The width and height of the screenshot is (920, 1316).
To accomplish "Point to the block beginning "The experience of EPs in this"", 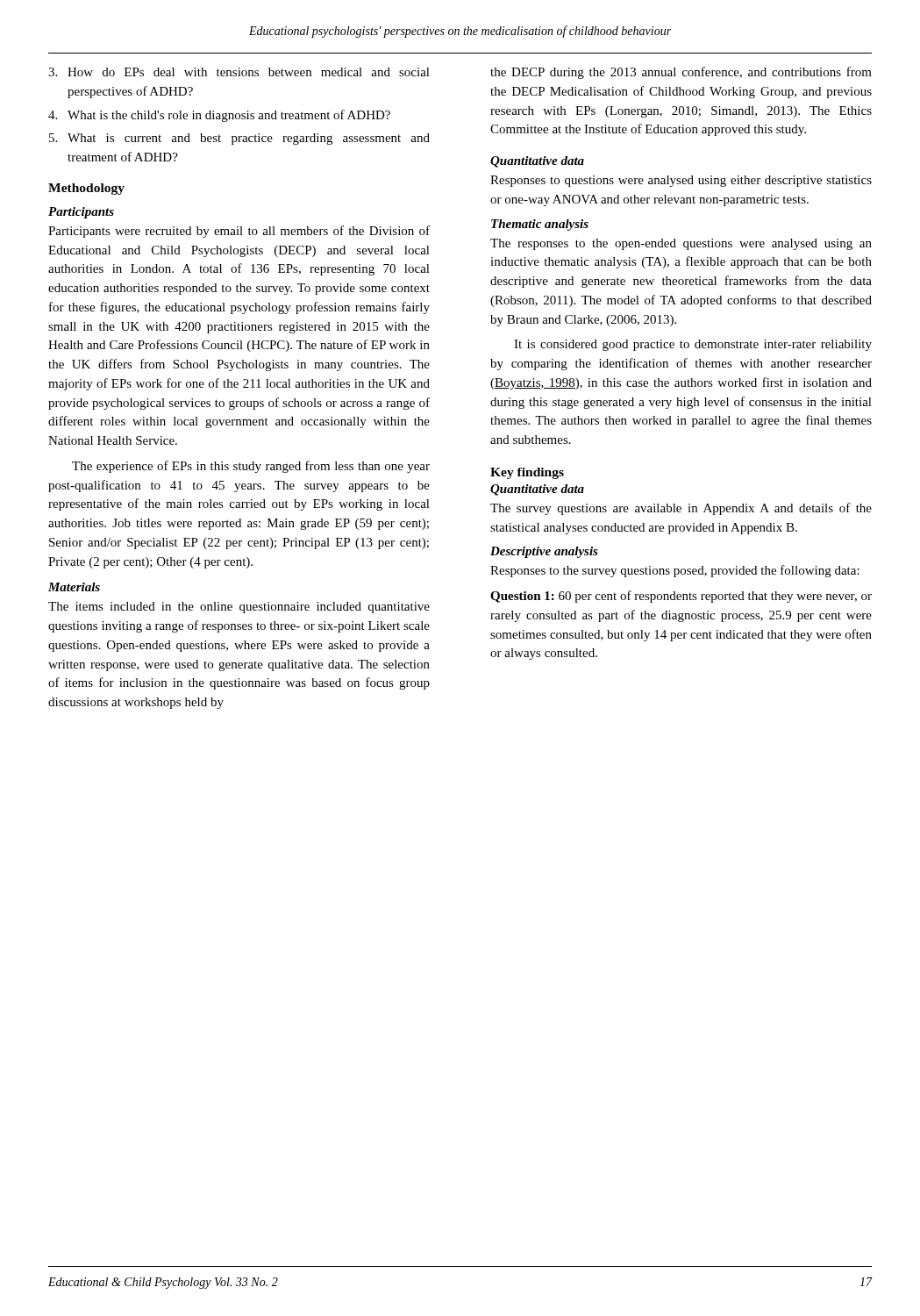I will 239,514.
